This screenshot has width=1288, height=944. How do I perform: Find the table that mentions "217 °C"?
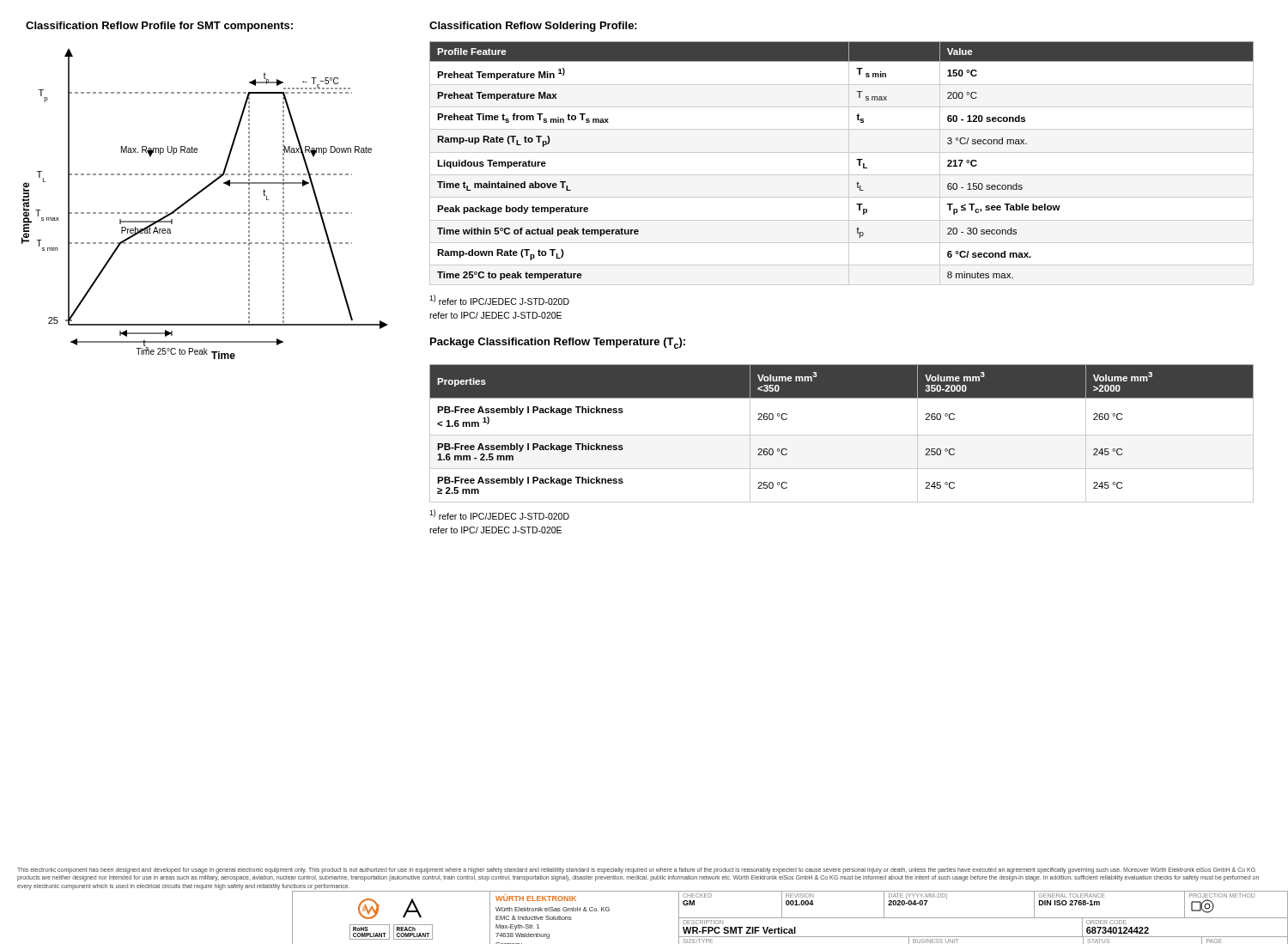coord(841,163)
